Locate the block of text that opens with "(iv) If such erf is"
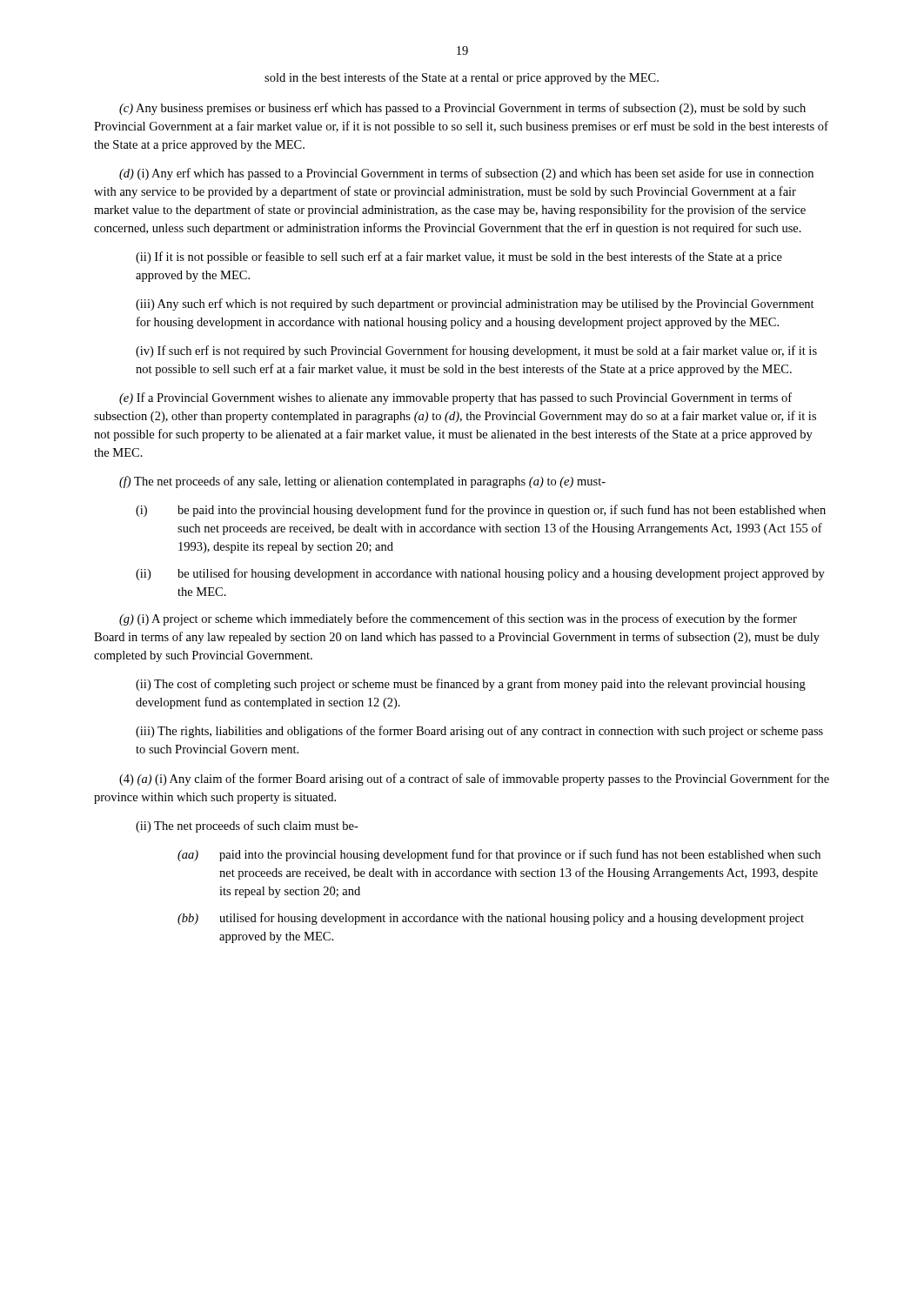924x1305 pixels. (476, 360)
